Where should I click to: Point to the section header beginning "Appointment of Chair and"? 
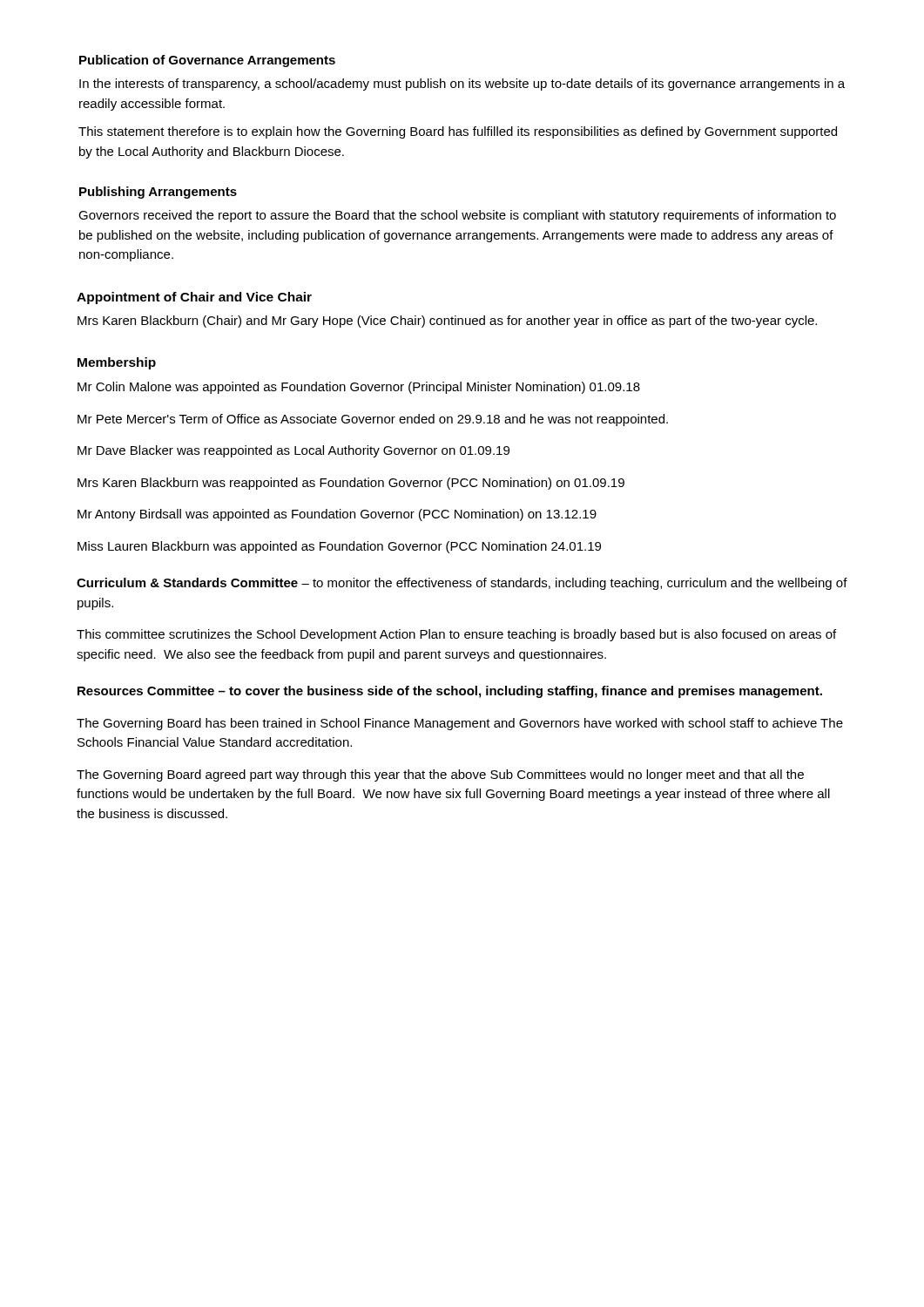(194, 296)
